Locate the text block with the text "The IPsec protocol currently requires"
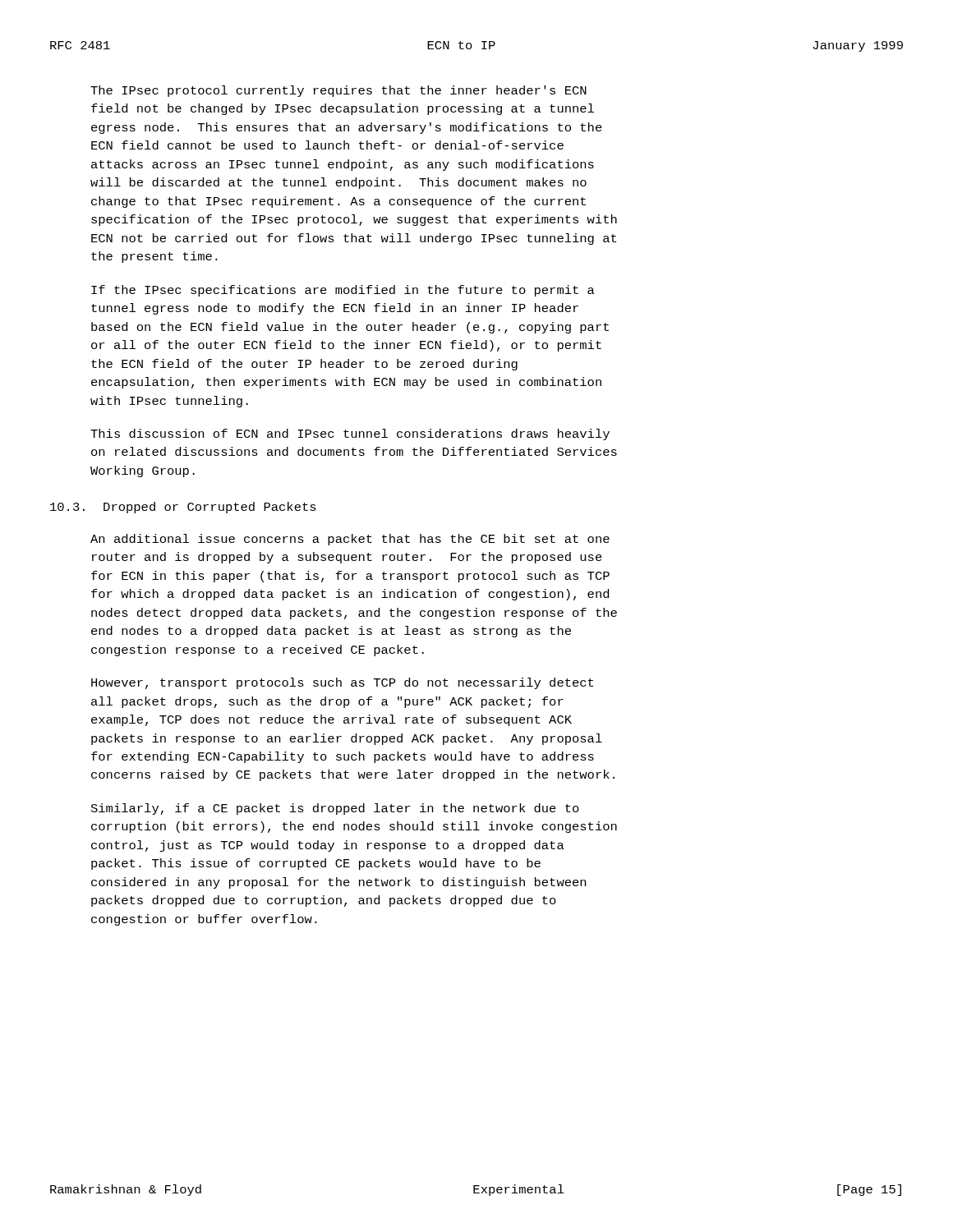This screenshot has width=953, height=1232. point(354,174)
